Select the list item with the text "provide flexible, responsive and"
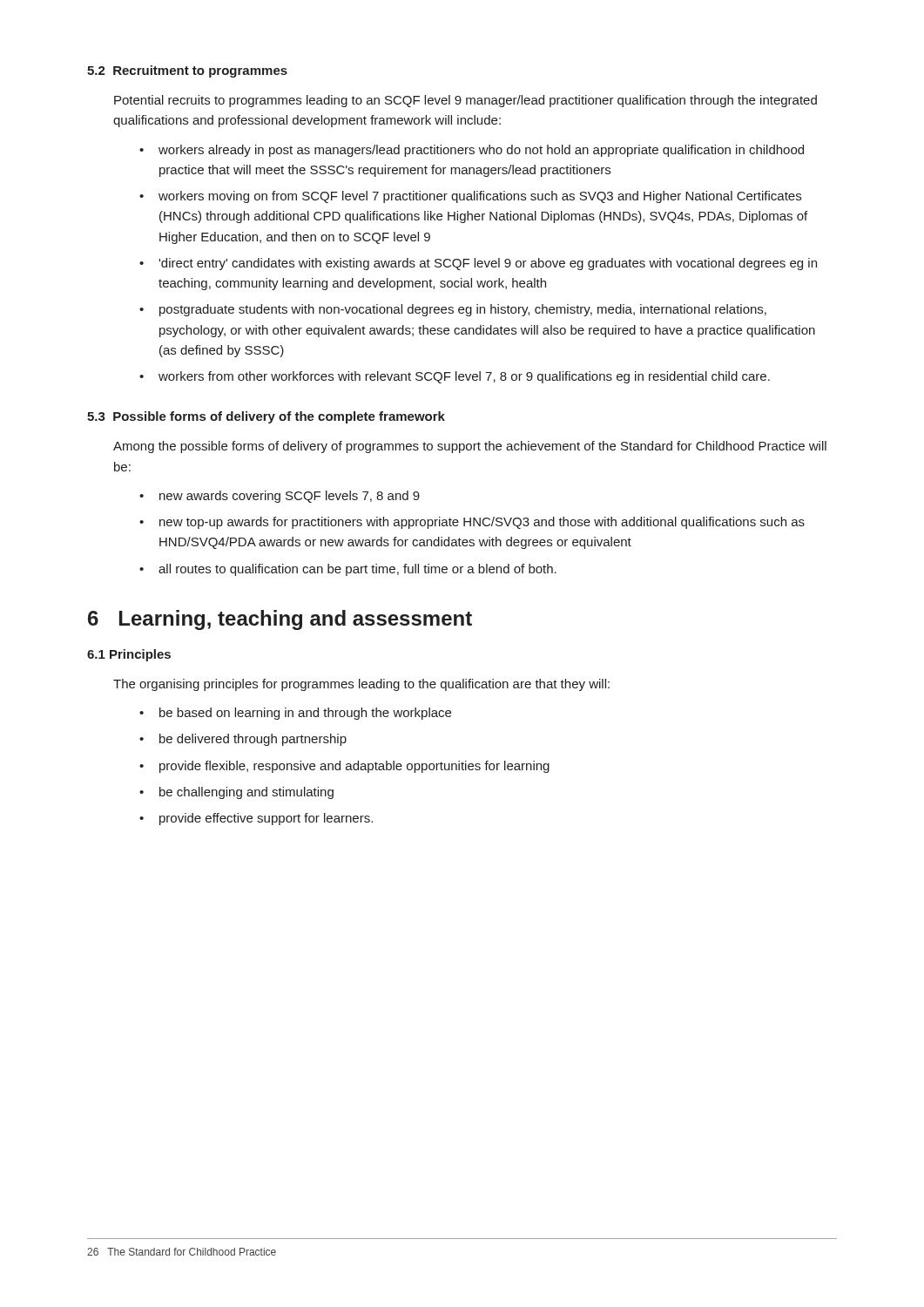This screenshot has height=1307, width=924. click(354, 765)
